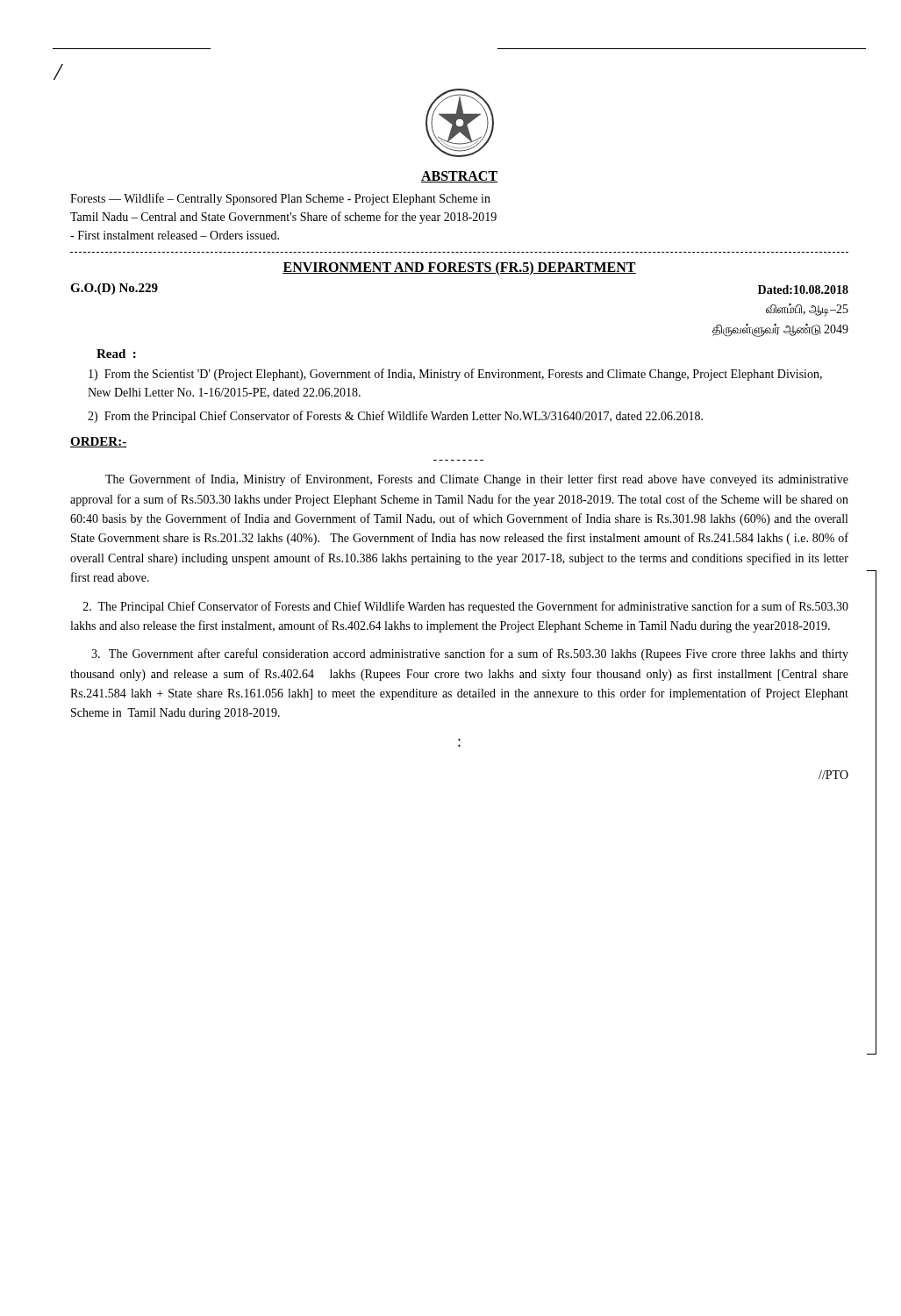Select the region starting "ENVIRONMENT AND FORESTS (FR.5) DEPARTMENT"

point(459,267)
